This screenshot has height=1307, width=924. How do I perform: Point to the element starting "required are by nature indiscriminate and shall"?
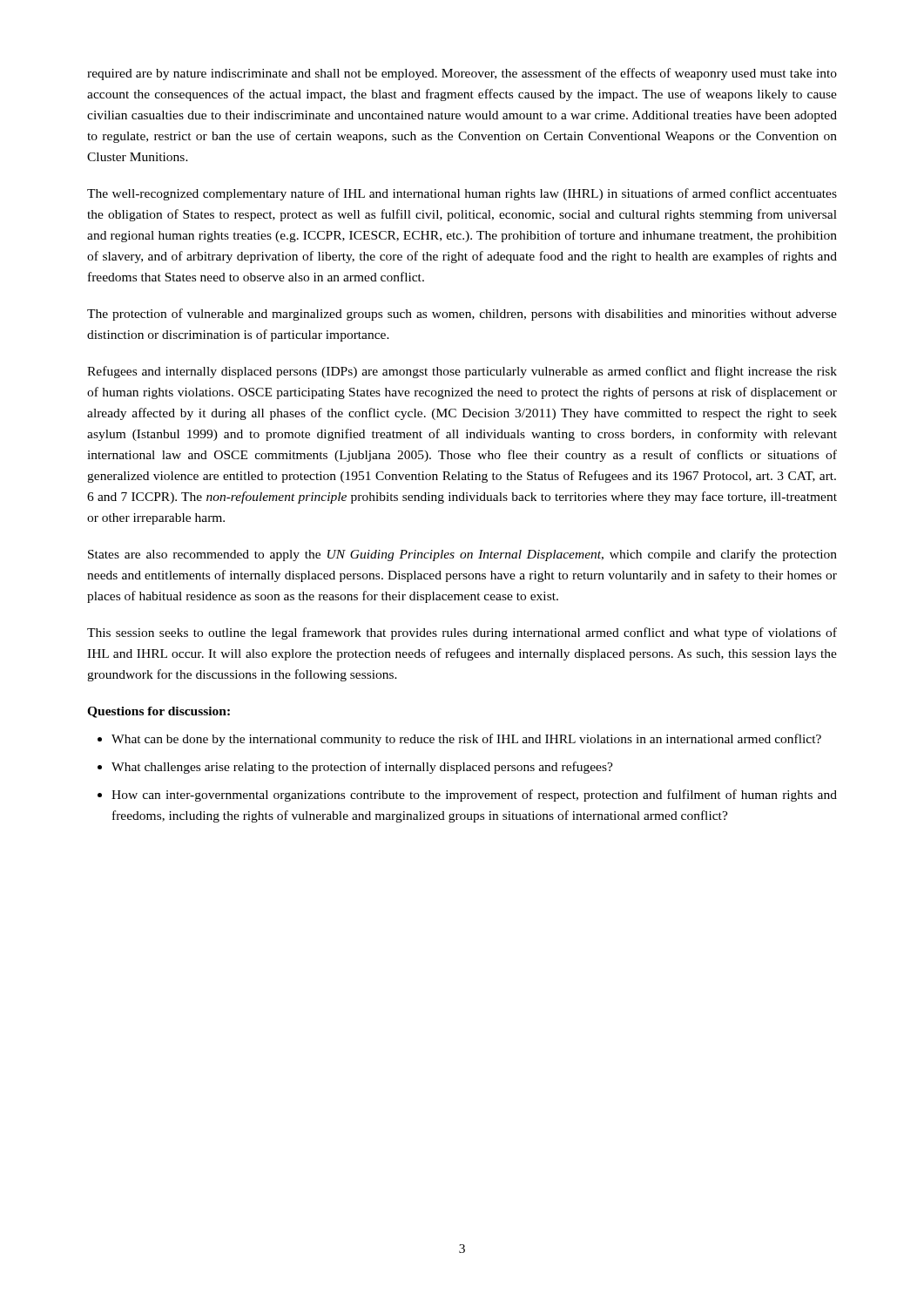point(462,115)
